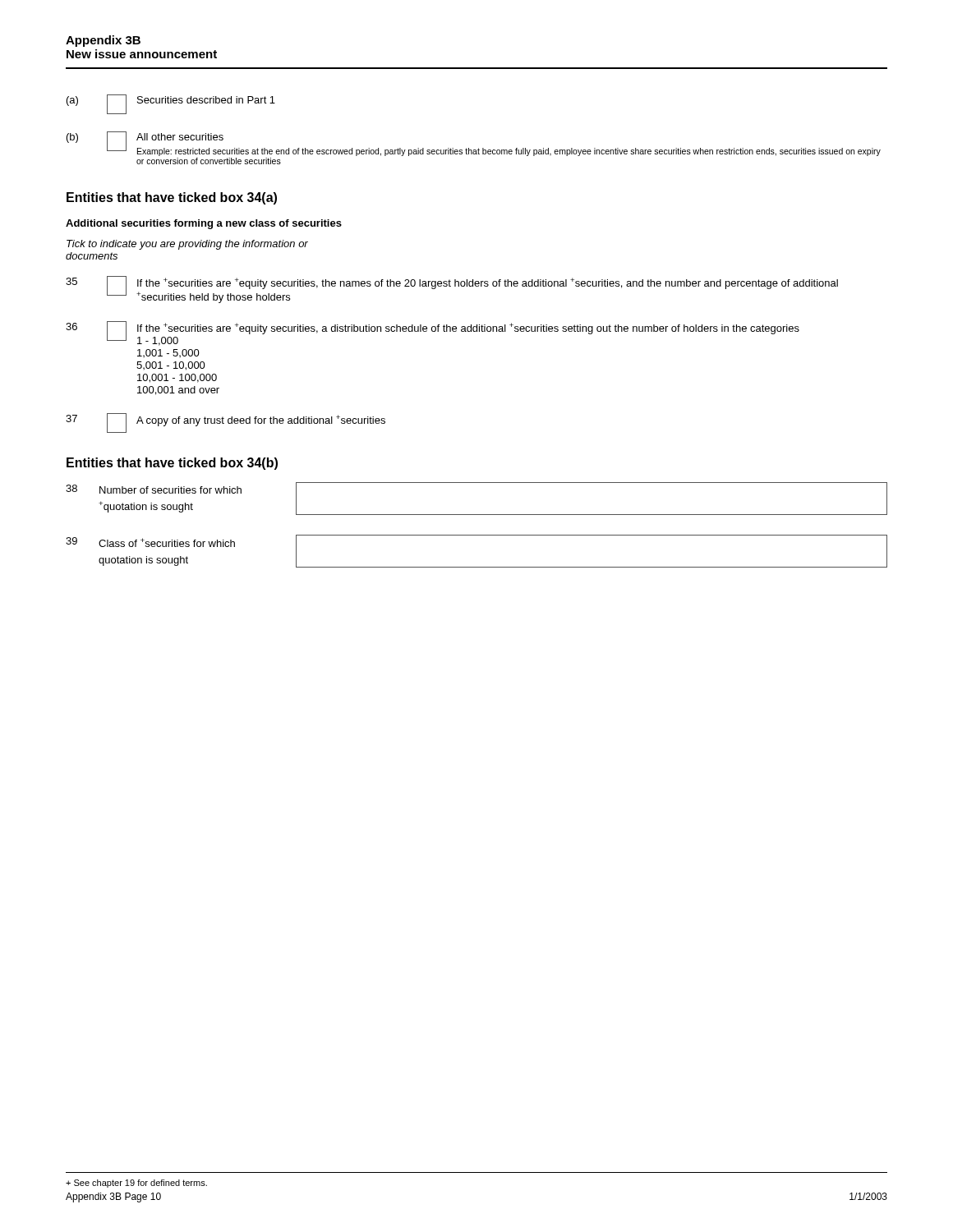Point to the passage starting "Tick to indicate you are providing the"
This screenshot has width=953, height=1232.
click(187, 250)
